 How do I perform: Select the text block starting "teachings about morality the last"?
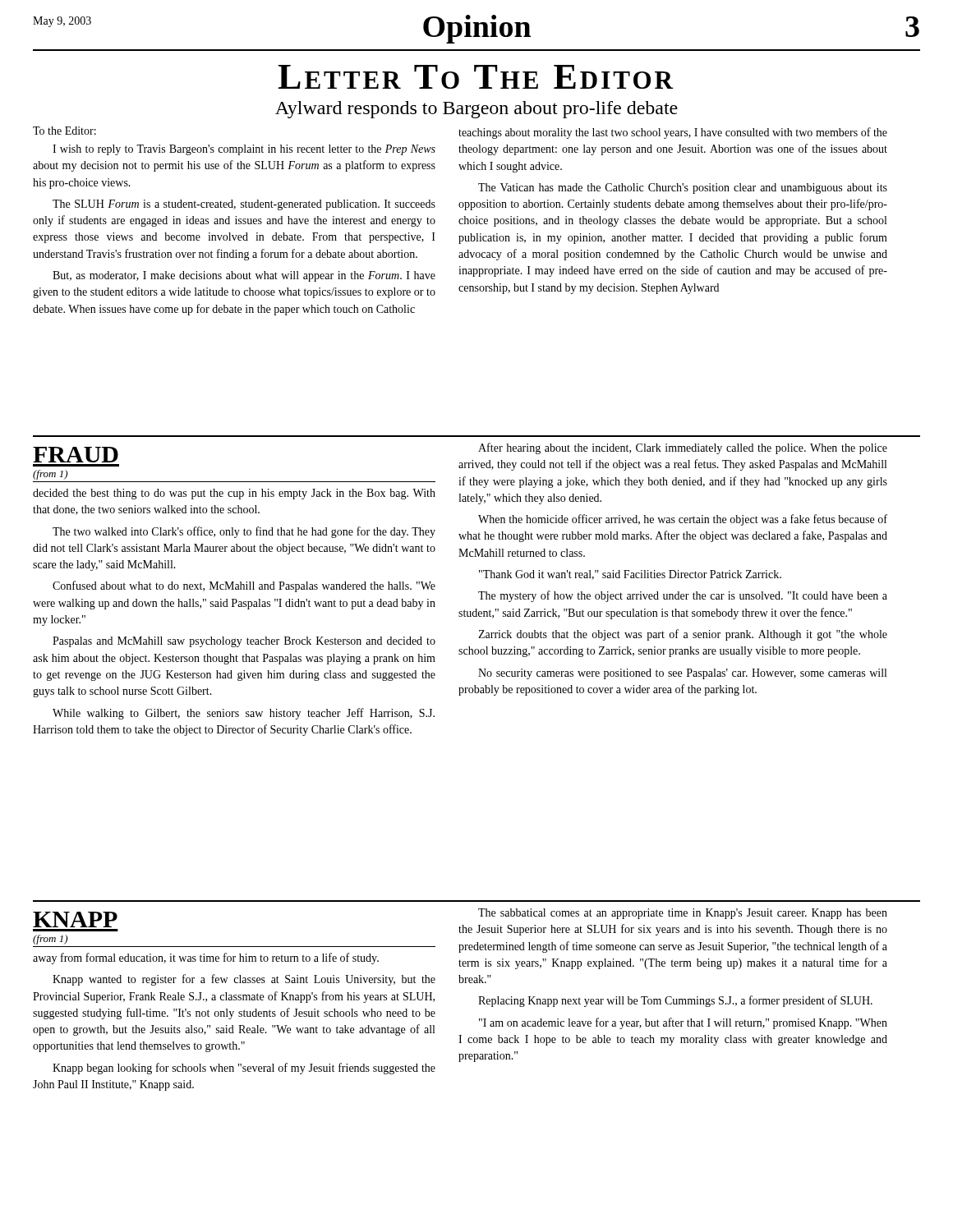(673, 149)
